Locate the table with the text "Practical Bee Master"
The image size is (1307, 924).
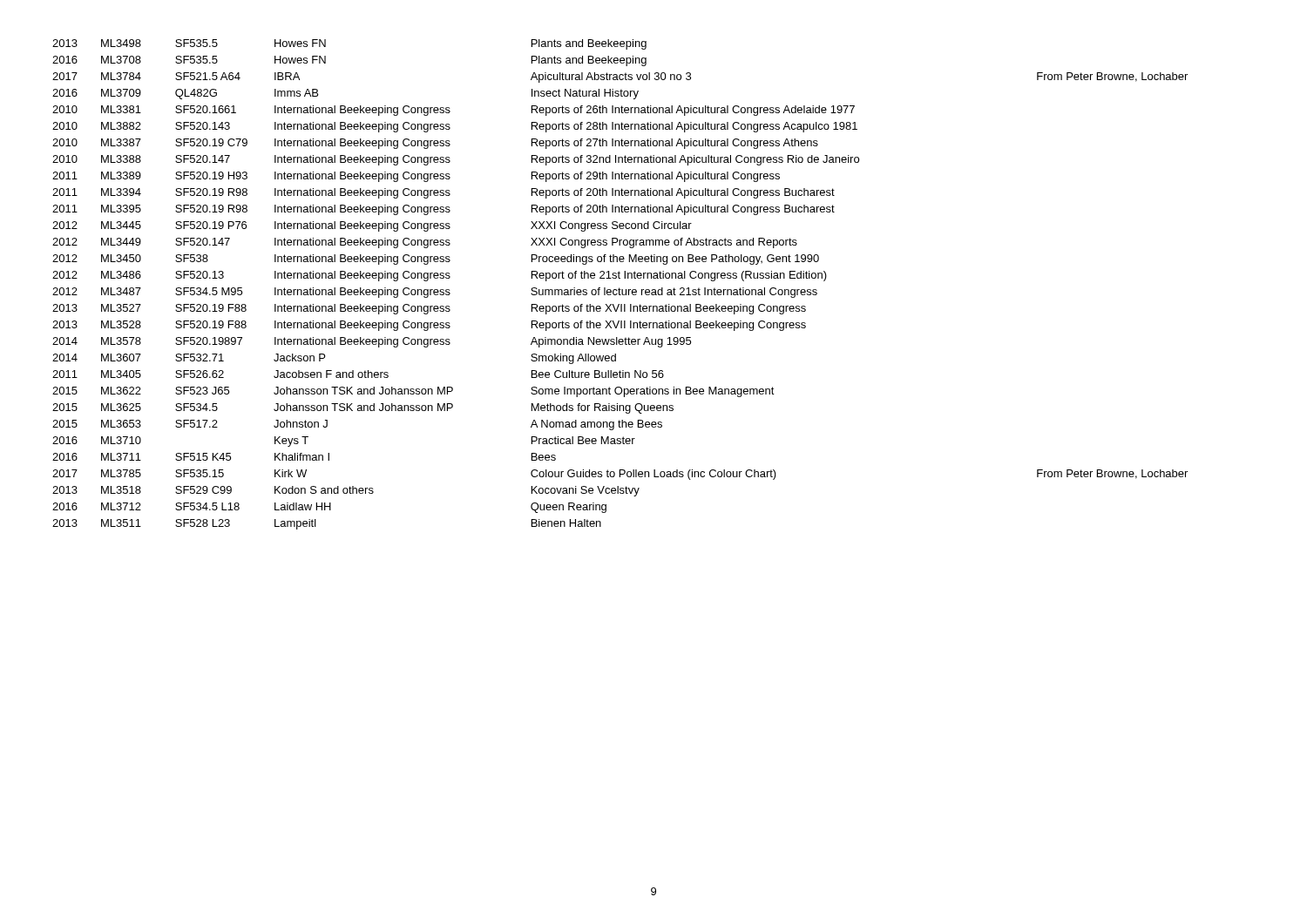click(654, 283)
